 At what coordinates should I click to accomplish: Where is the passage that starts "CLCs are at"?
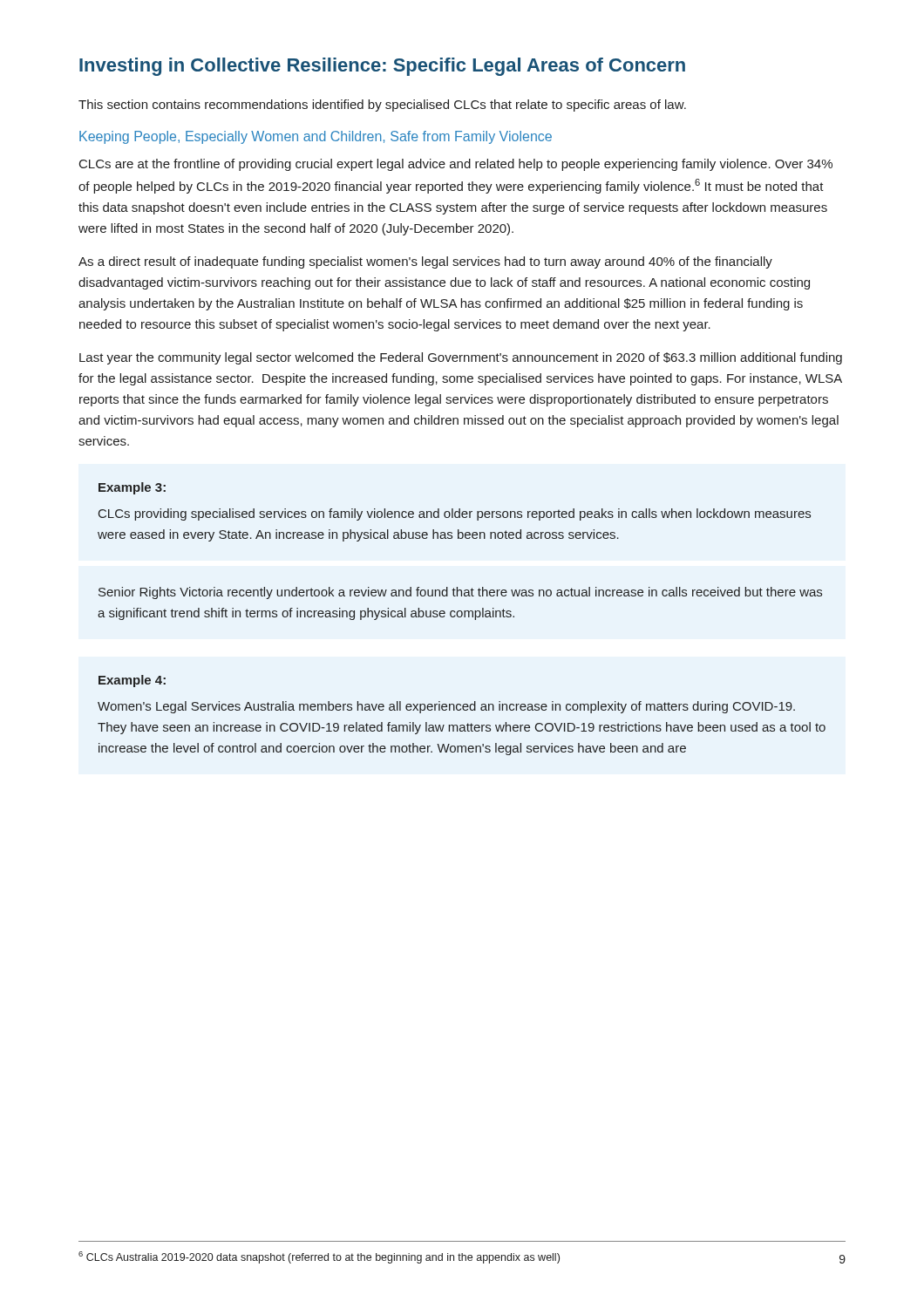click(456, 196)
